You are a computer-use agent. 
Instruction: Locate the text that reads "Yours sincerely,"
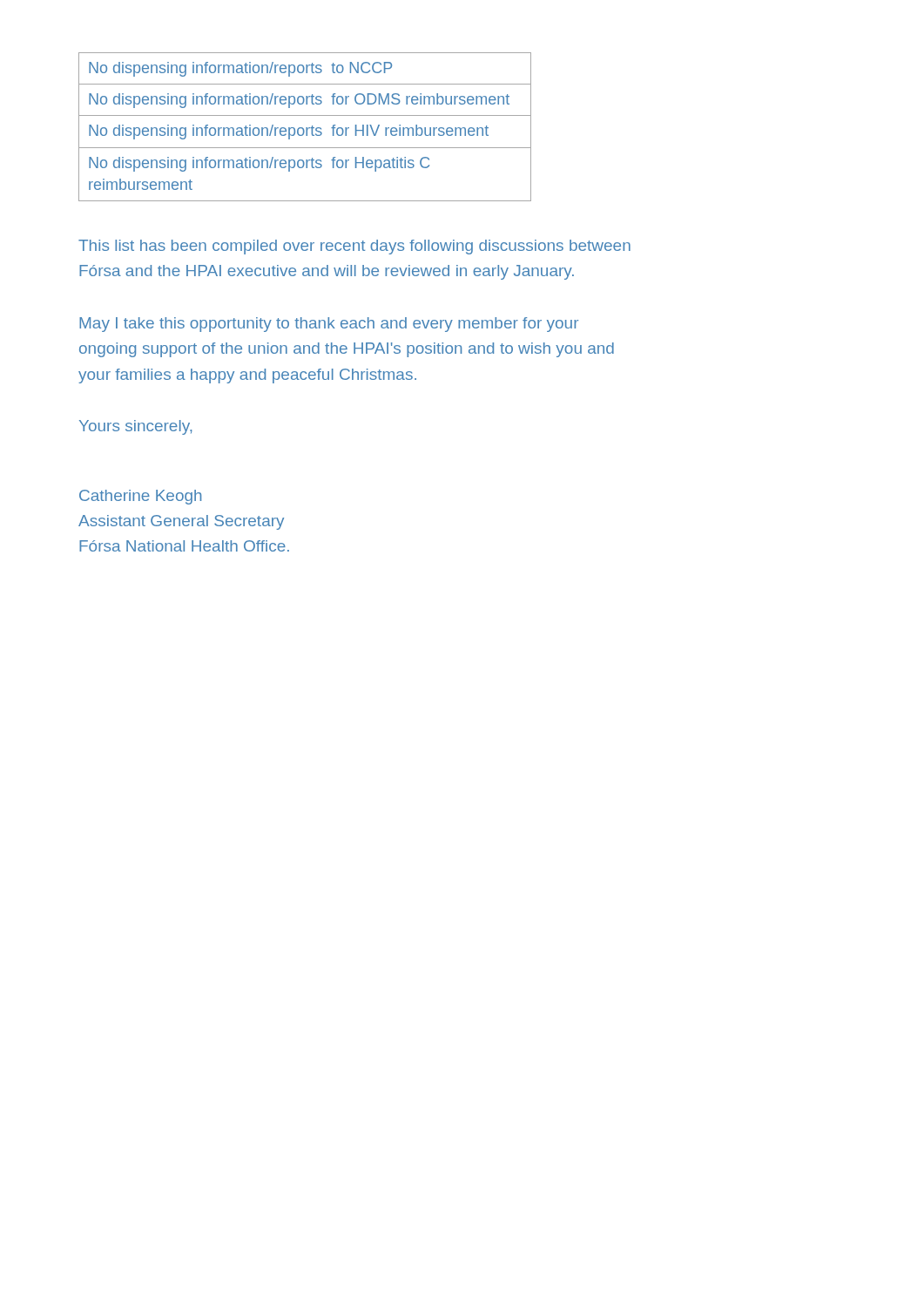coord(136,426)
